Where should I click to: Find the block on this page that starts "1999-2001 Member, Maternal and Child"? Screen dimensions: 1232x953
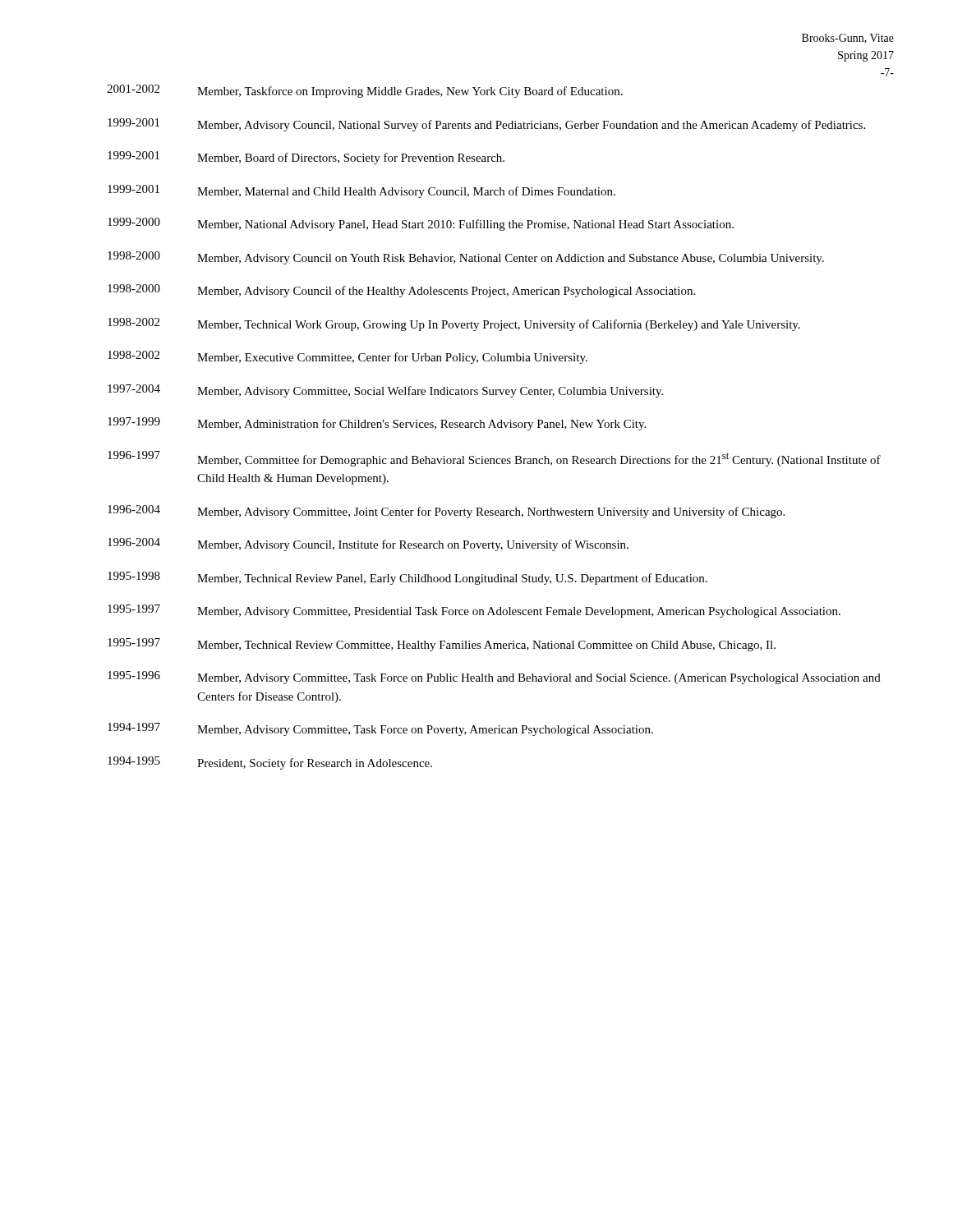click(x=497, y=191)
